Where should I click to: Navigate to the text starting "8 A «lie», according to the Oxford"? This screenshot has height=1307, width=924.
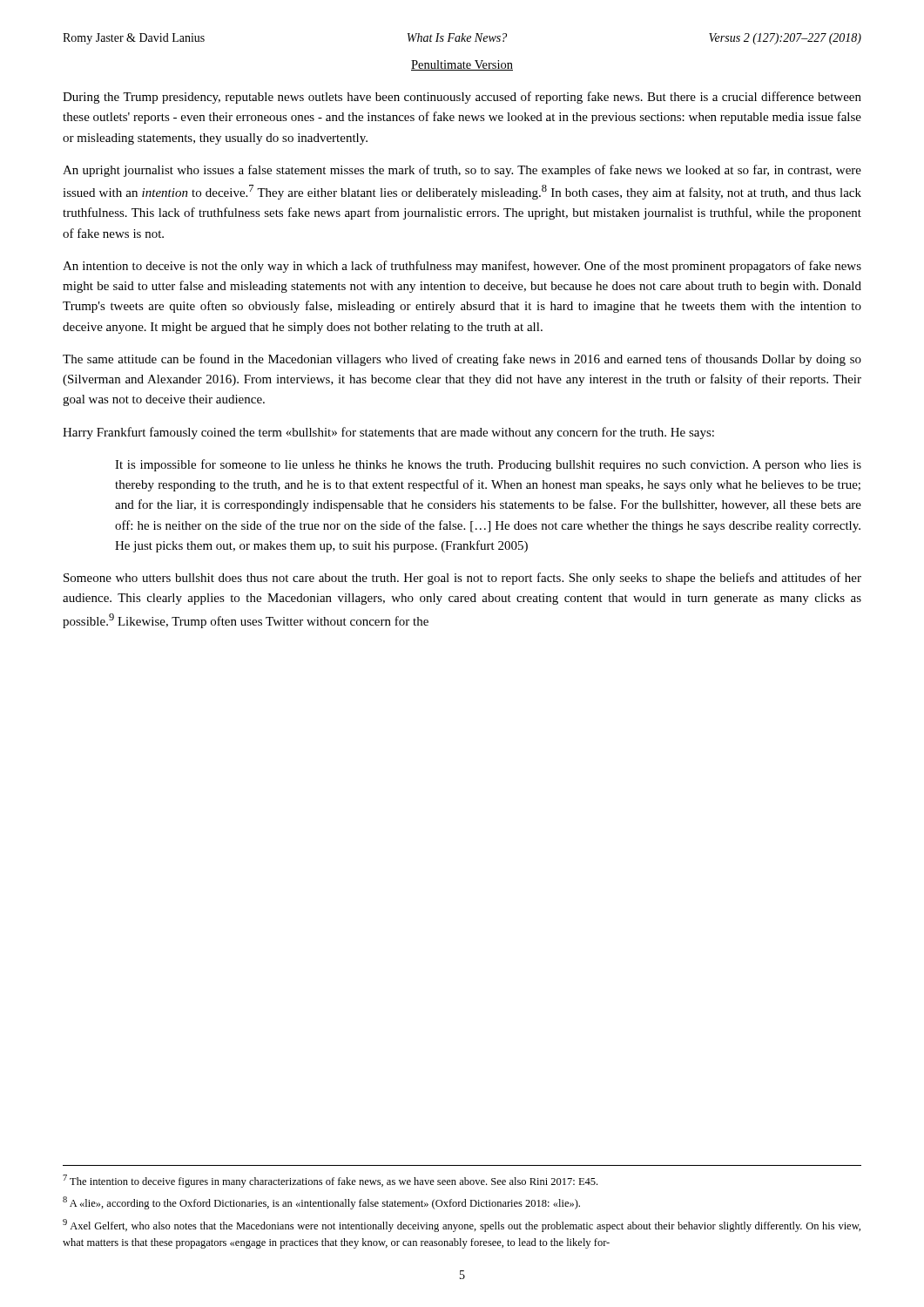[322, 1202]
